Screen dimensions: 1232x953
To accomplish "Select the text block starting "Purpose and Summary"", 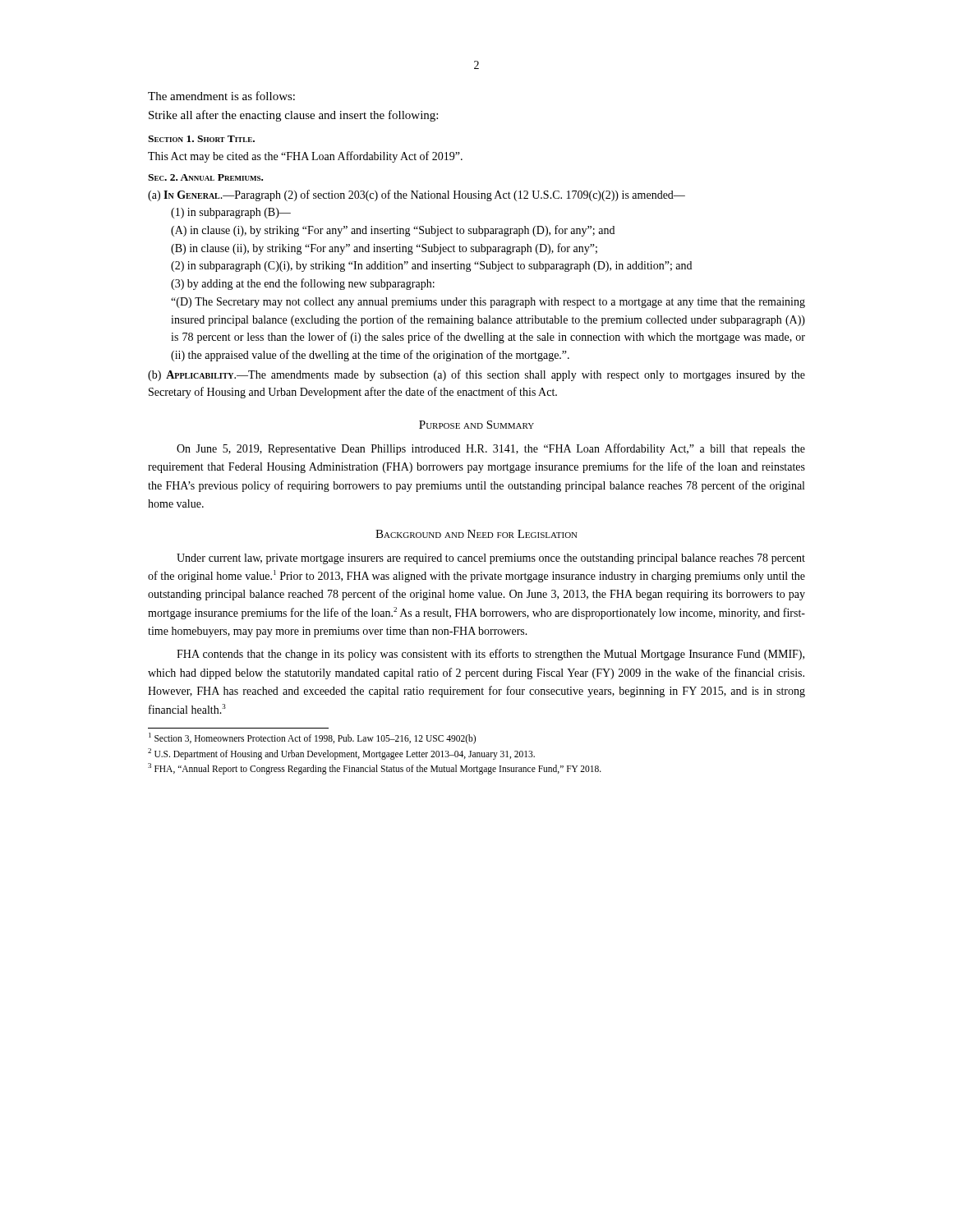I will [476, 425].
